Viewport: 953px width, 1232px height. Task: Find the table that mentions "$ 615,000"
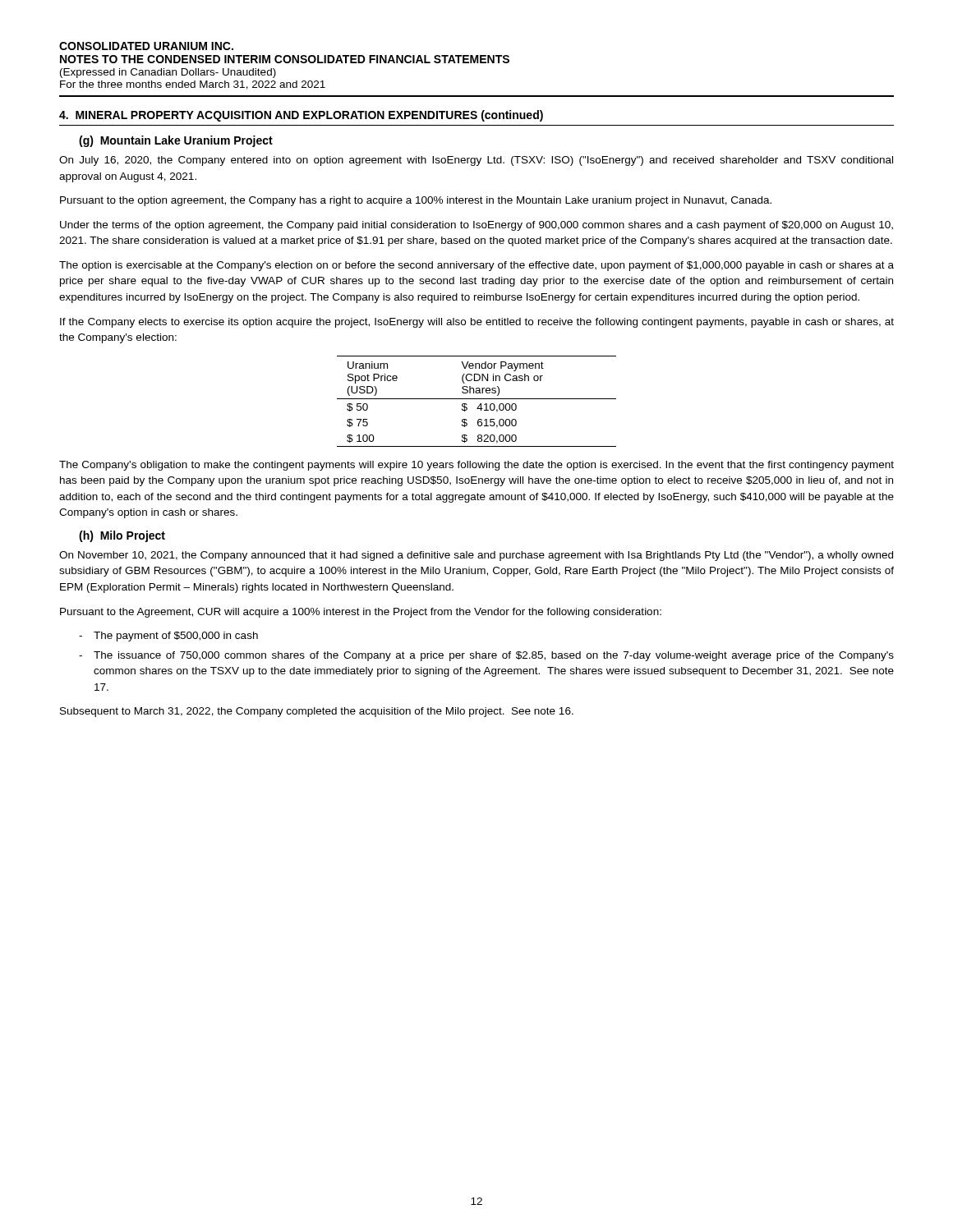tap(476, 401)
